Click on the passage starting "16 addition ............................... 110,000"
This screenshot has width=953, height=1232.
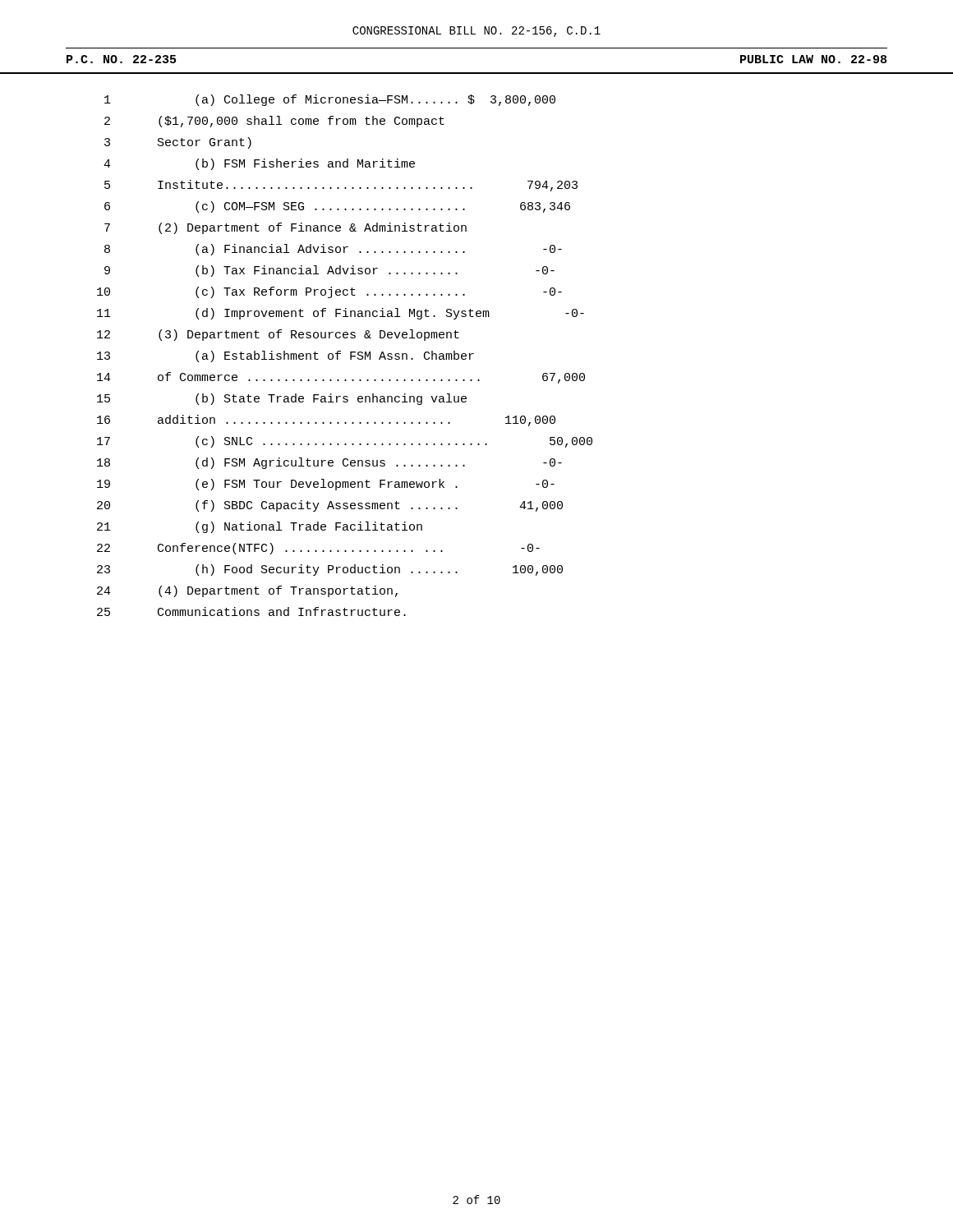click(x=326, y=421)
